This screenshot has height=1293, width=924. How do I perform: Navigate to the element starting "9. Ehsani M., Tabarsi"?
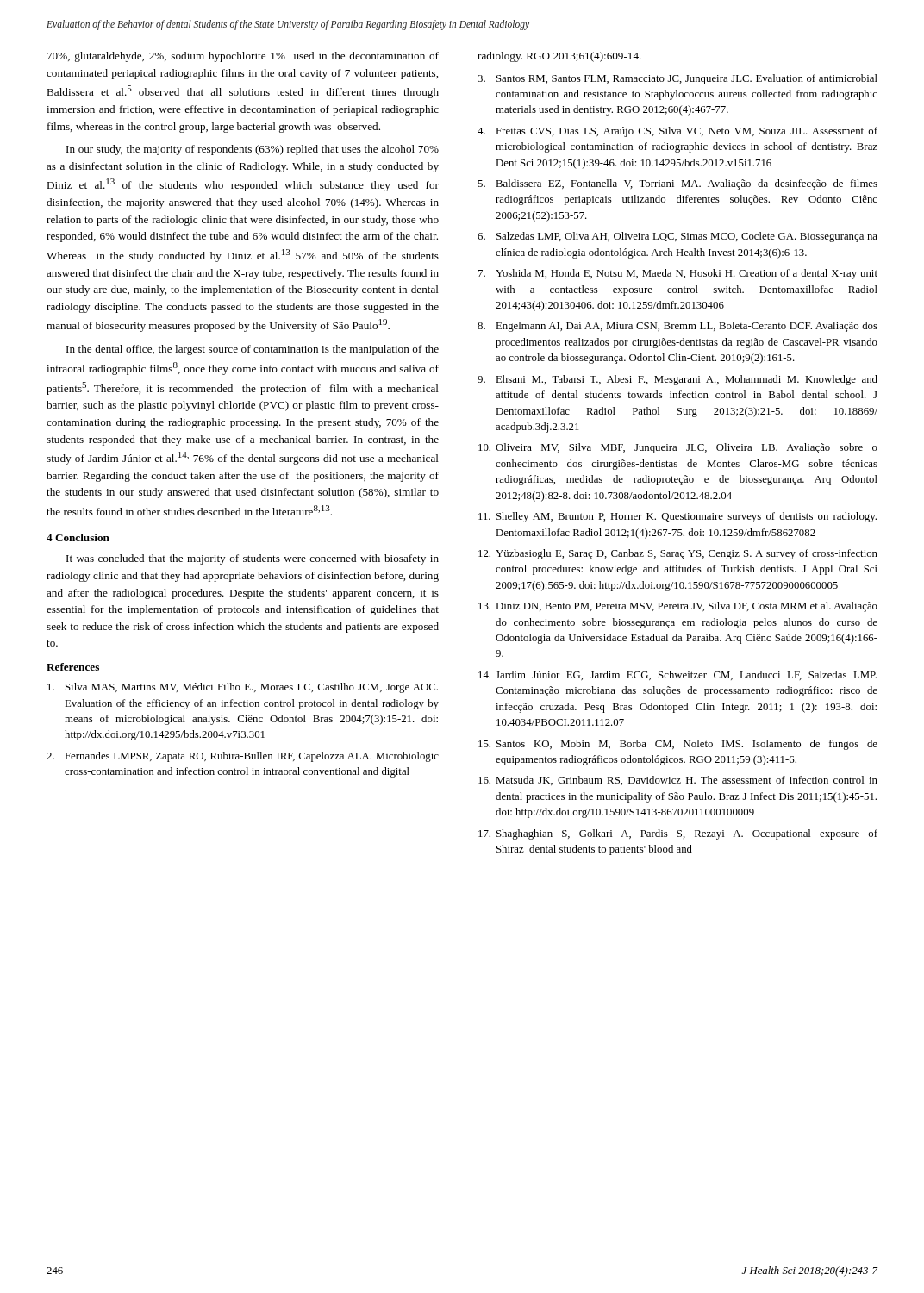(x=677, y=403)
